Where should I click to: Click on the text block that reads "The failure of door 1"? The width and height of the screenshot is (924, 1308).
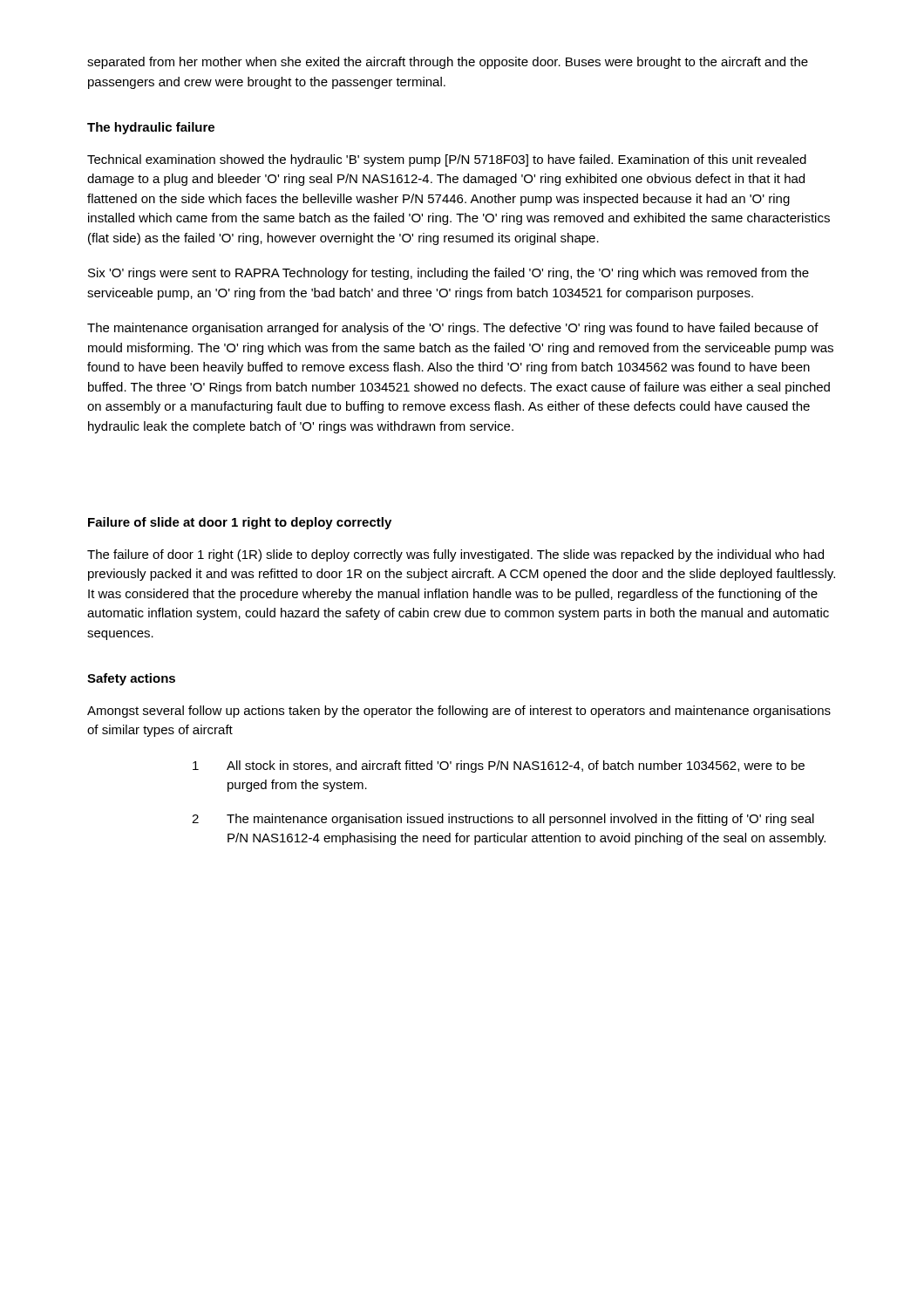462,593
